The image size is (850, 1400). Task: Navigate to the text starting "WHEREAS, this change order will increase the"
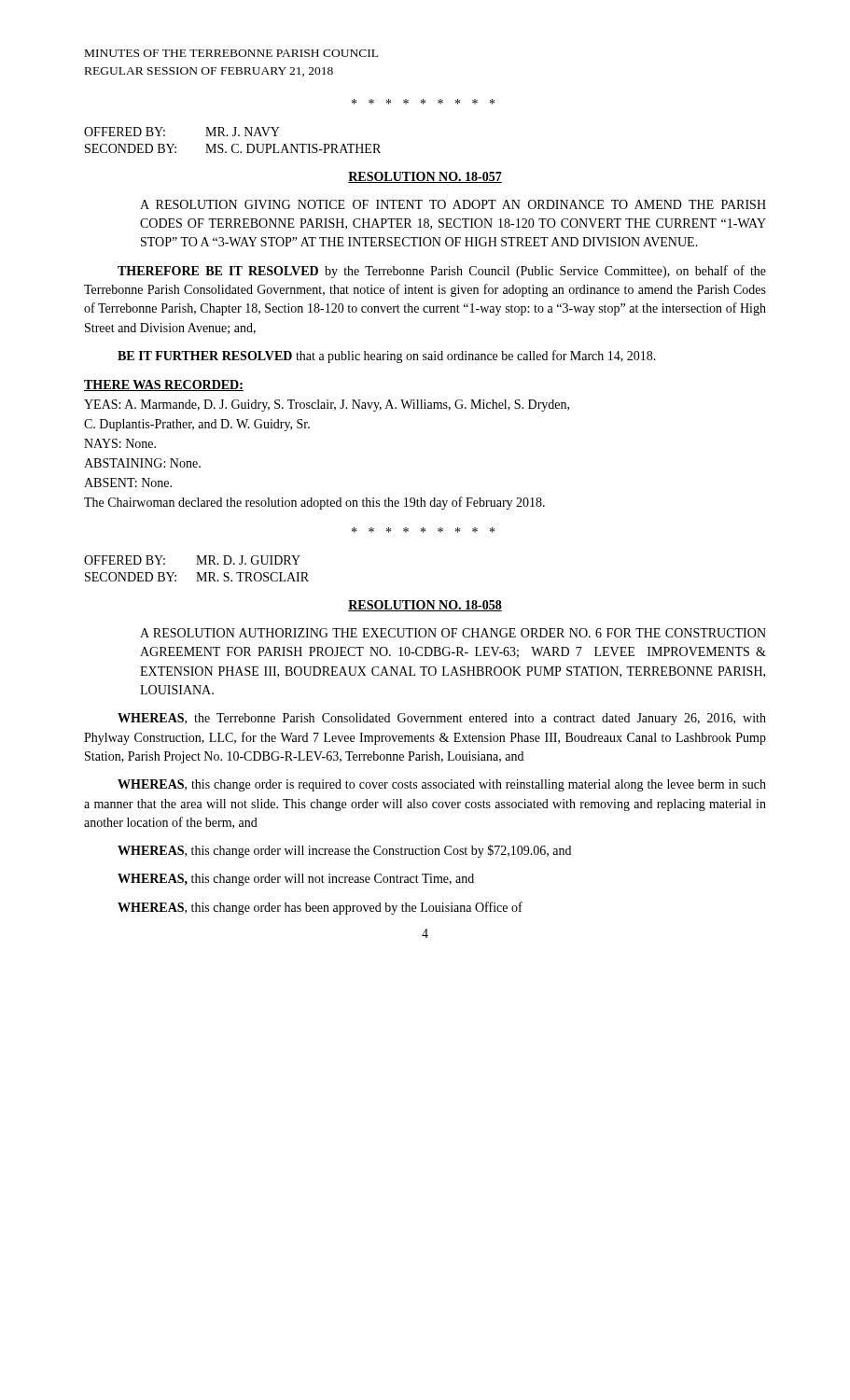click(345, 851)
